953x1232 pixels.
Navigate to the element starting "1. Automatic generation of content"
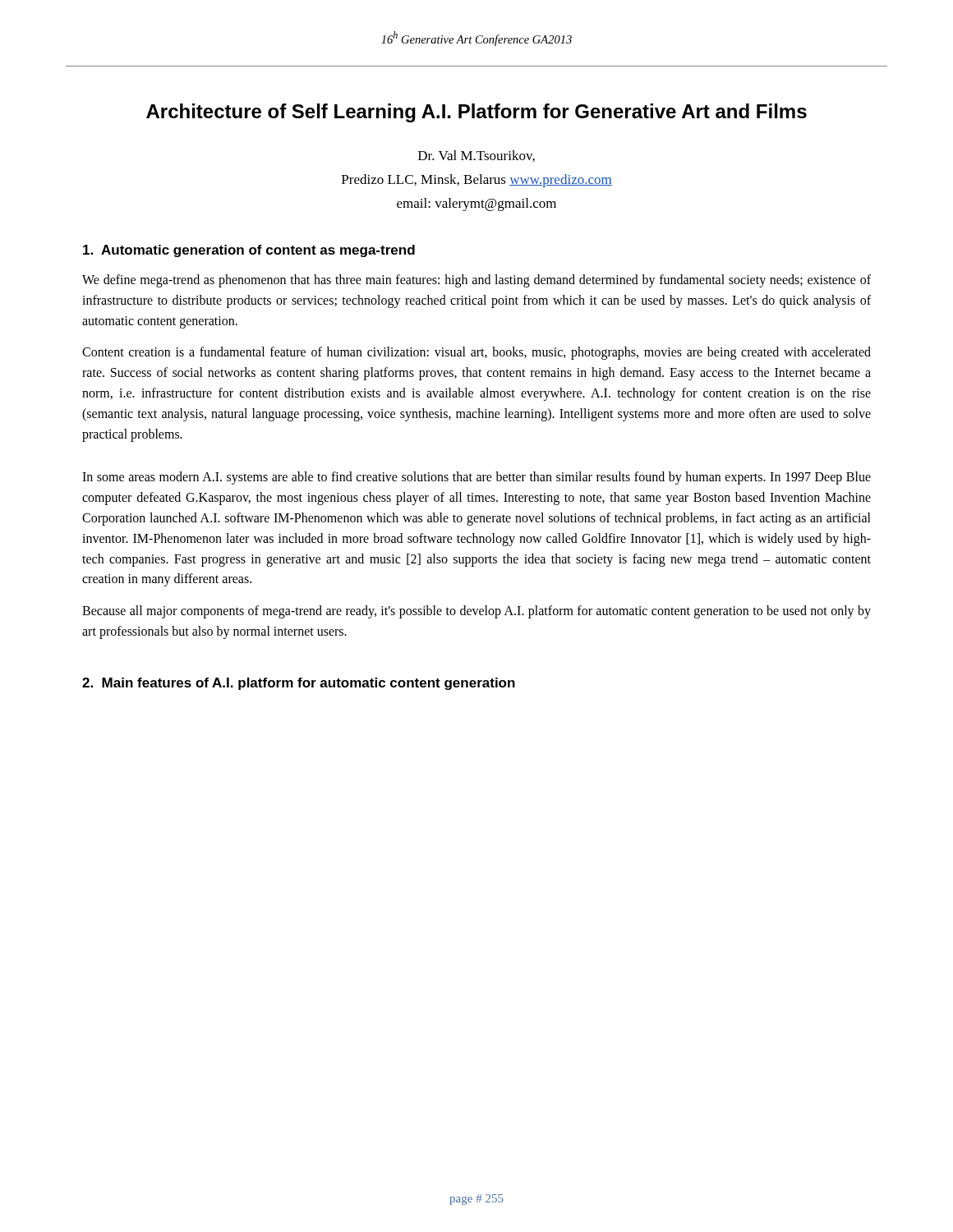click(x=249, y=250)
